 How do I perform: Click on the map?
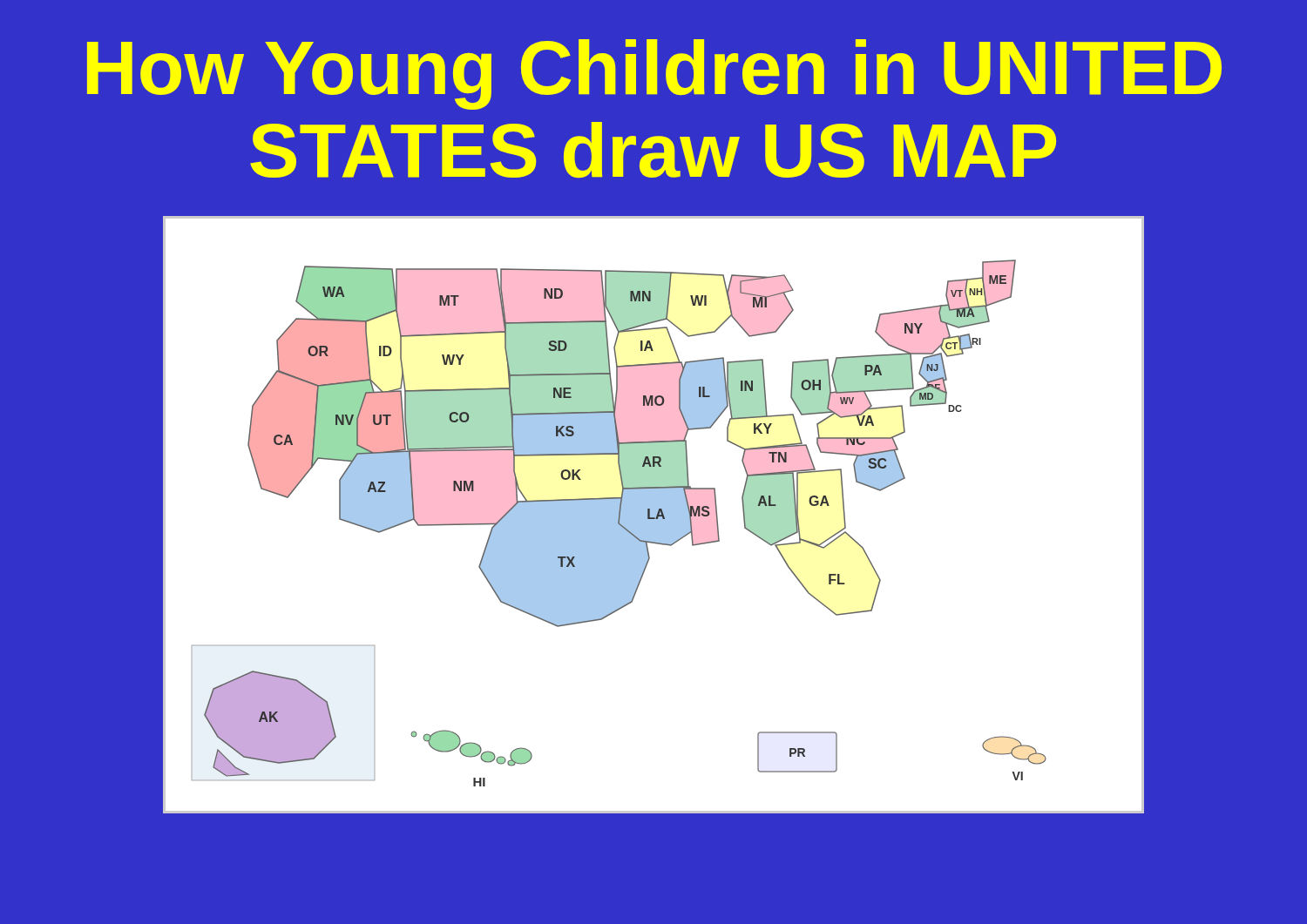coord(654,515)
